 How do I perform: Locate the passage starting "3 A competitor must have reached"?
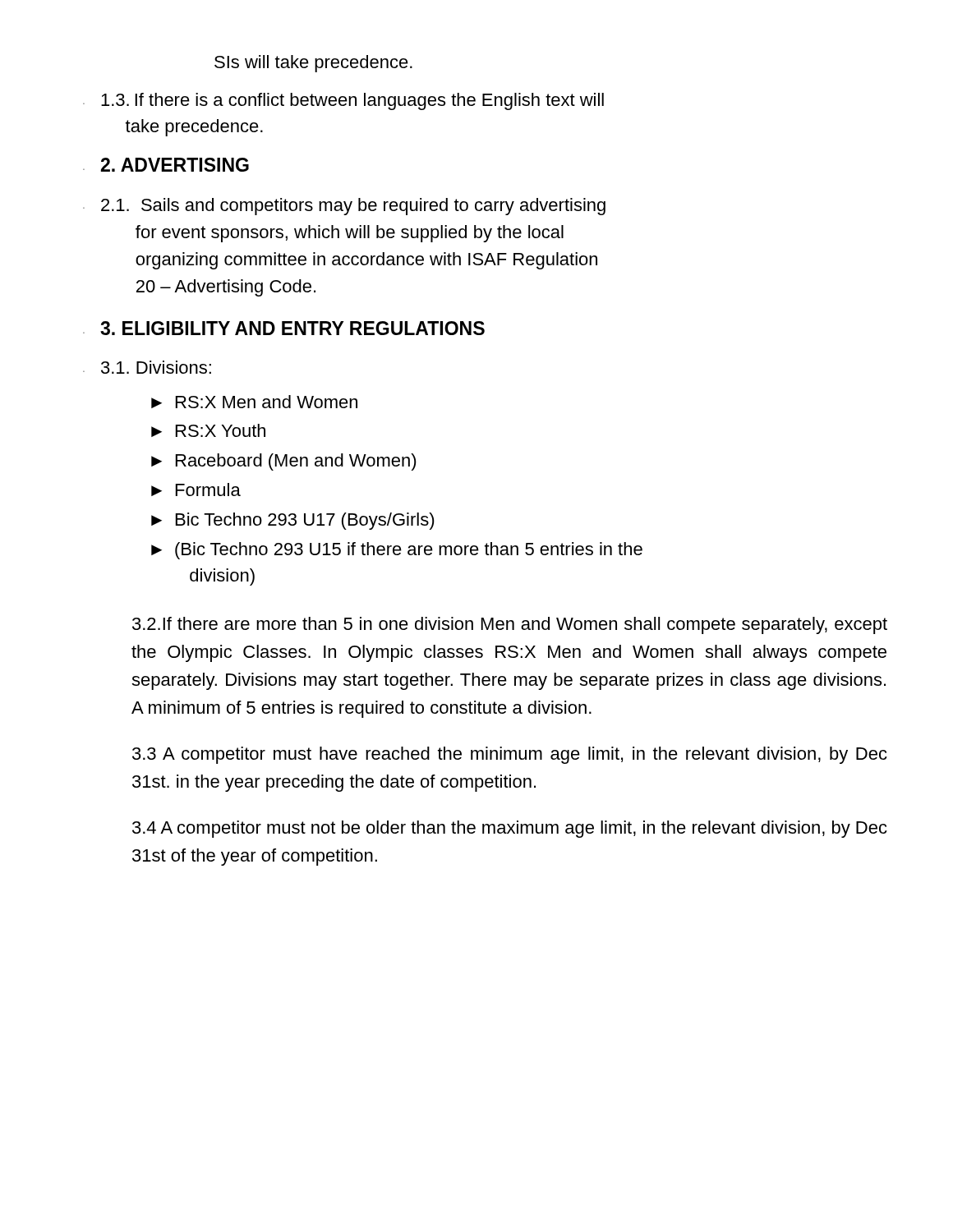click(509, 768)
